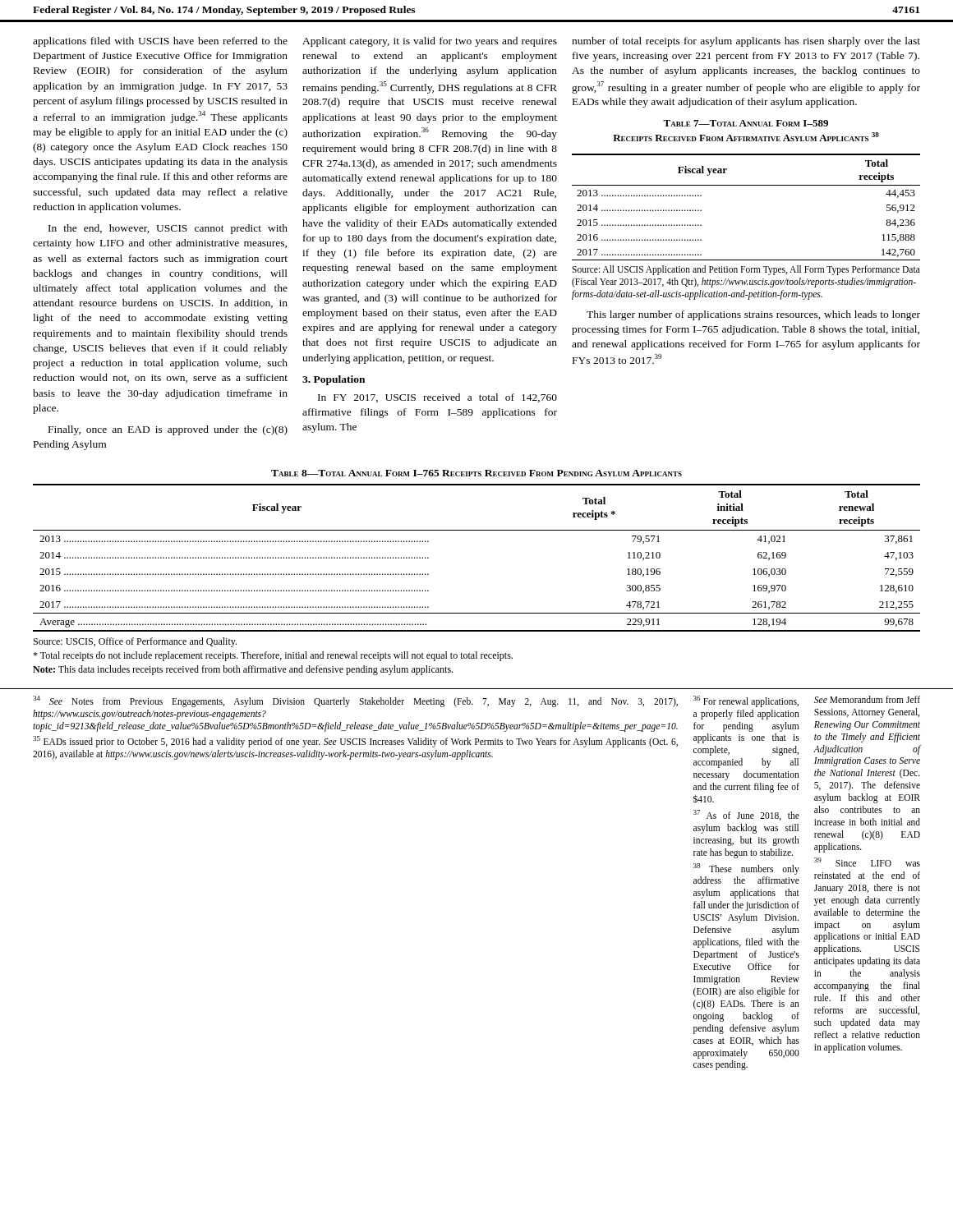Point to the caption beginning "Table 8—Total Annual Form I–765 Receipts Received From"

(x=476, y=473)
